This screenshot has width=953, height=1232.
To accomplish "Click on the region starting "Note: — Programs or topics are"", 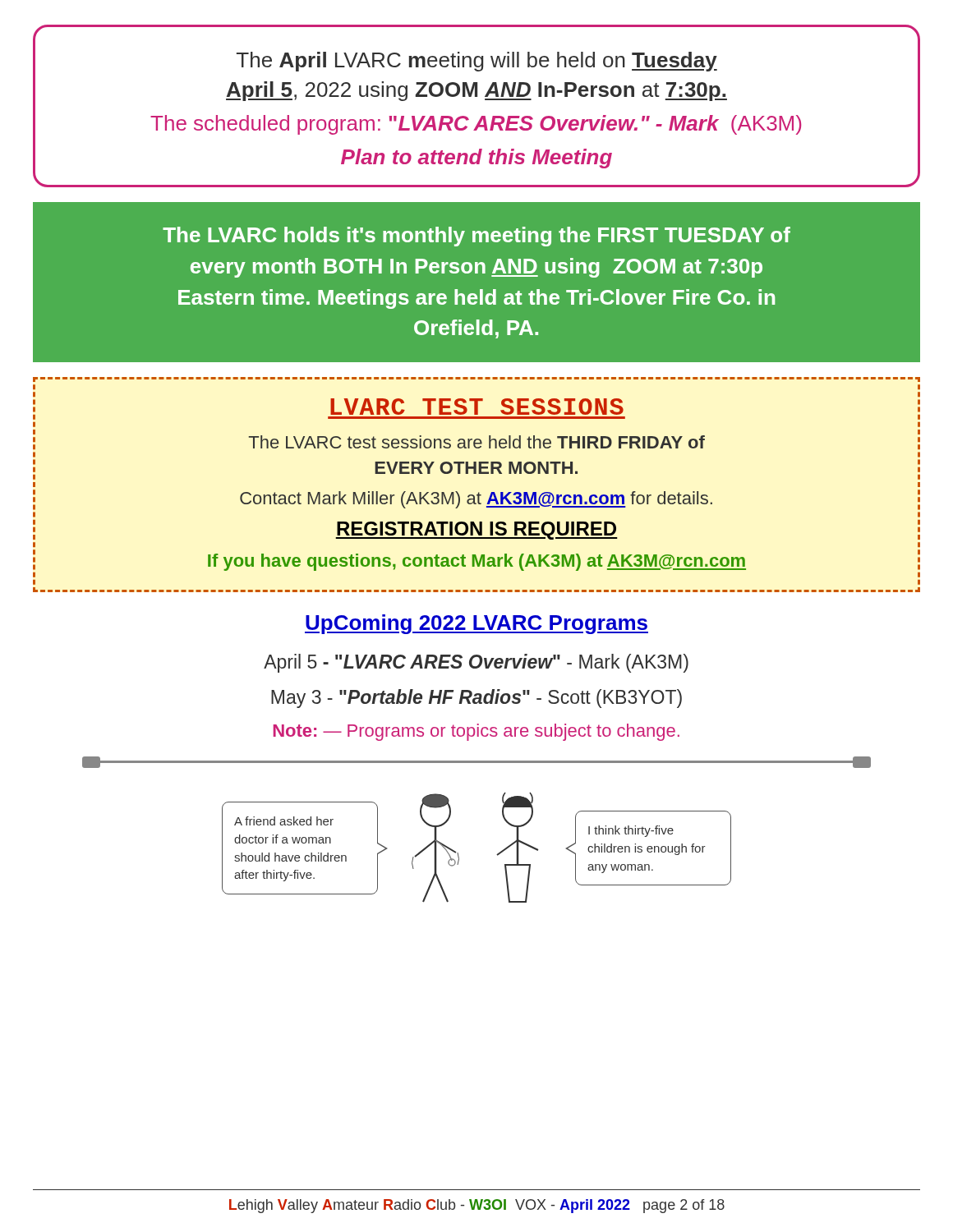I will pos(476,731).
